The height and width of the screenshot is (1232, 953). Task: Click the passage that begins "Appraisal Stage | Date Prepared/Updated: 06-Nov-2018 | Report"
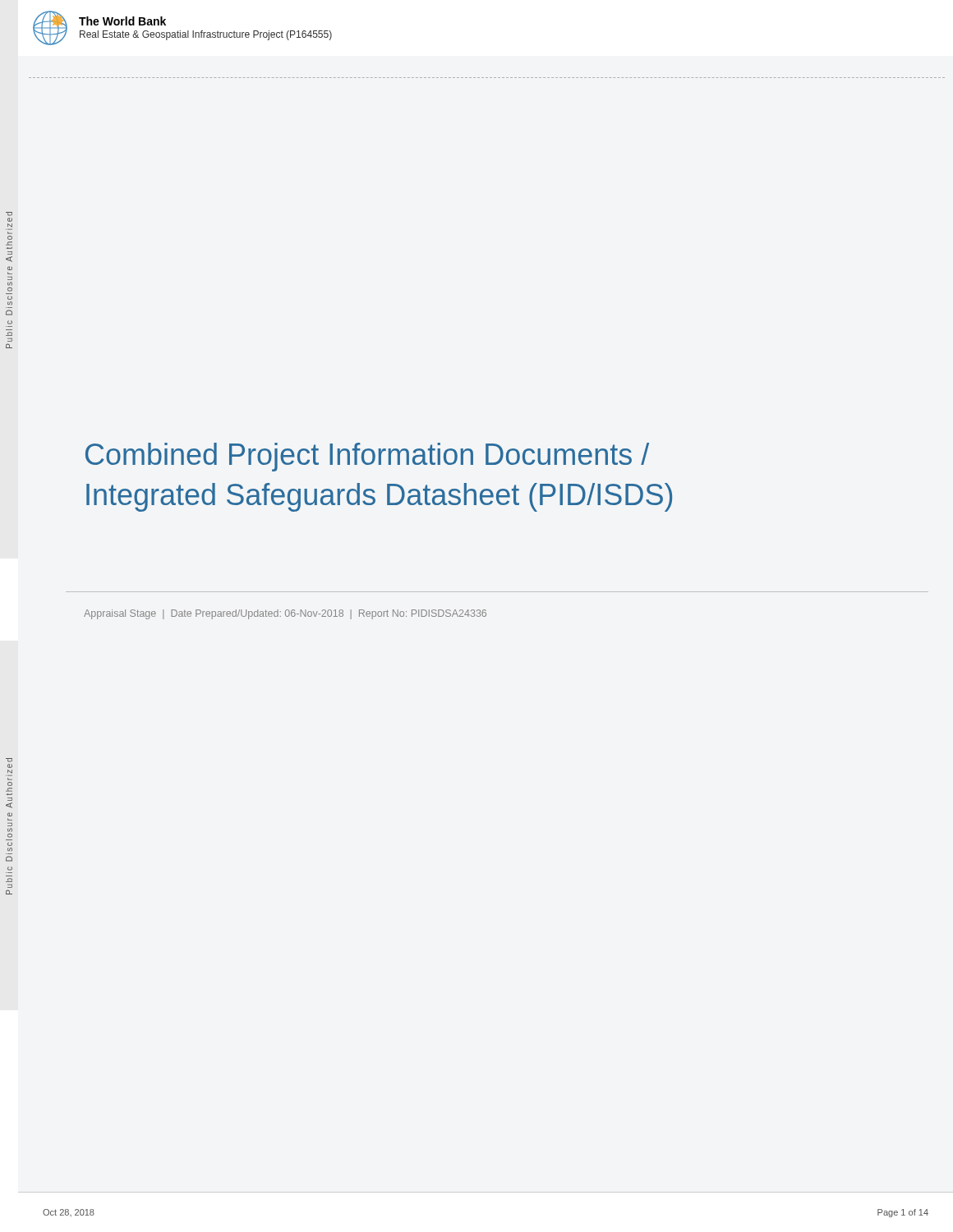(x=285, y=614)
